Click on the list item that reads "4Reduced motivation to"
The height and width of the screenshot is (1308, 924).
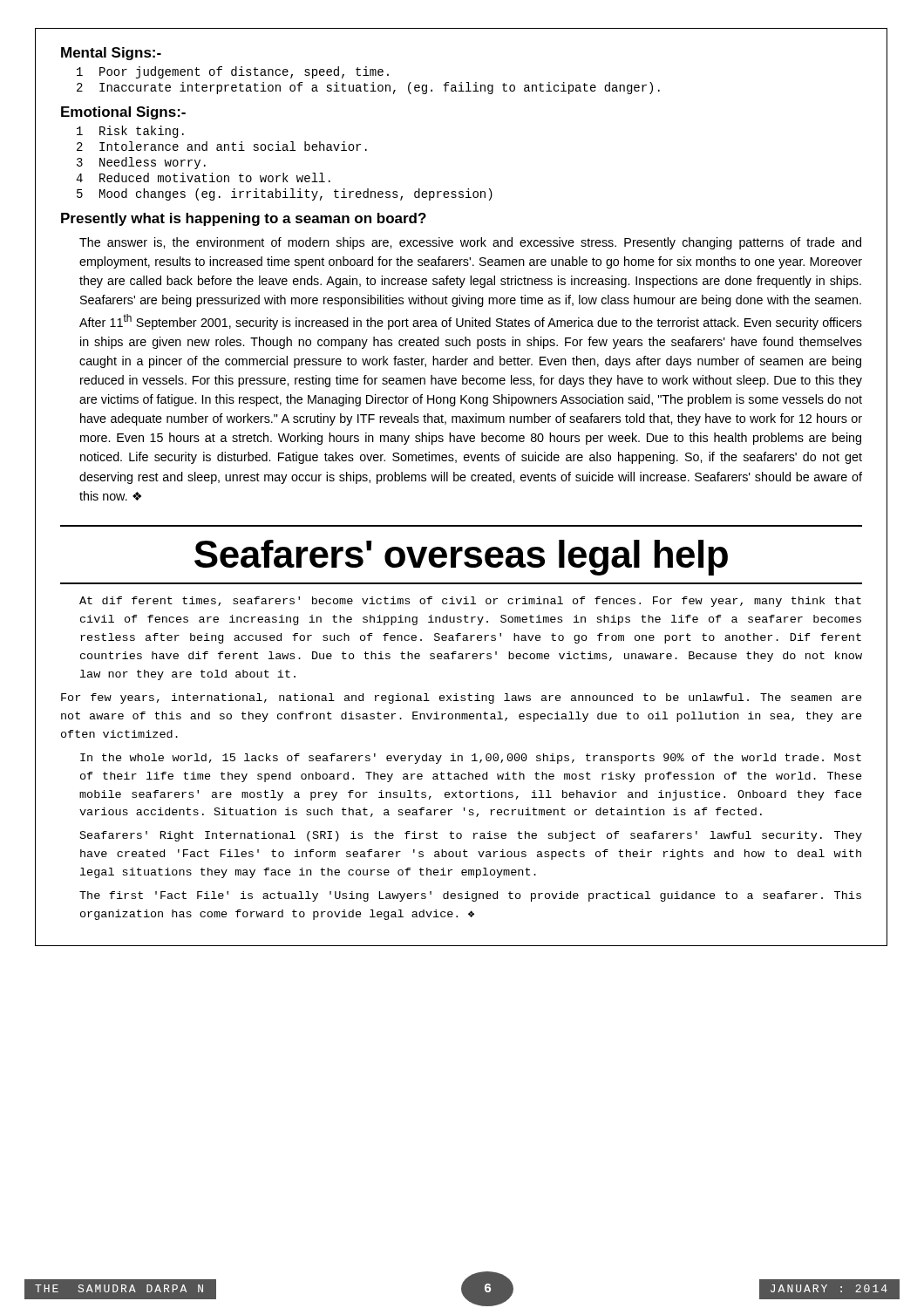[x=469, y=179]
